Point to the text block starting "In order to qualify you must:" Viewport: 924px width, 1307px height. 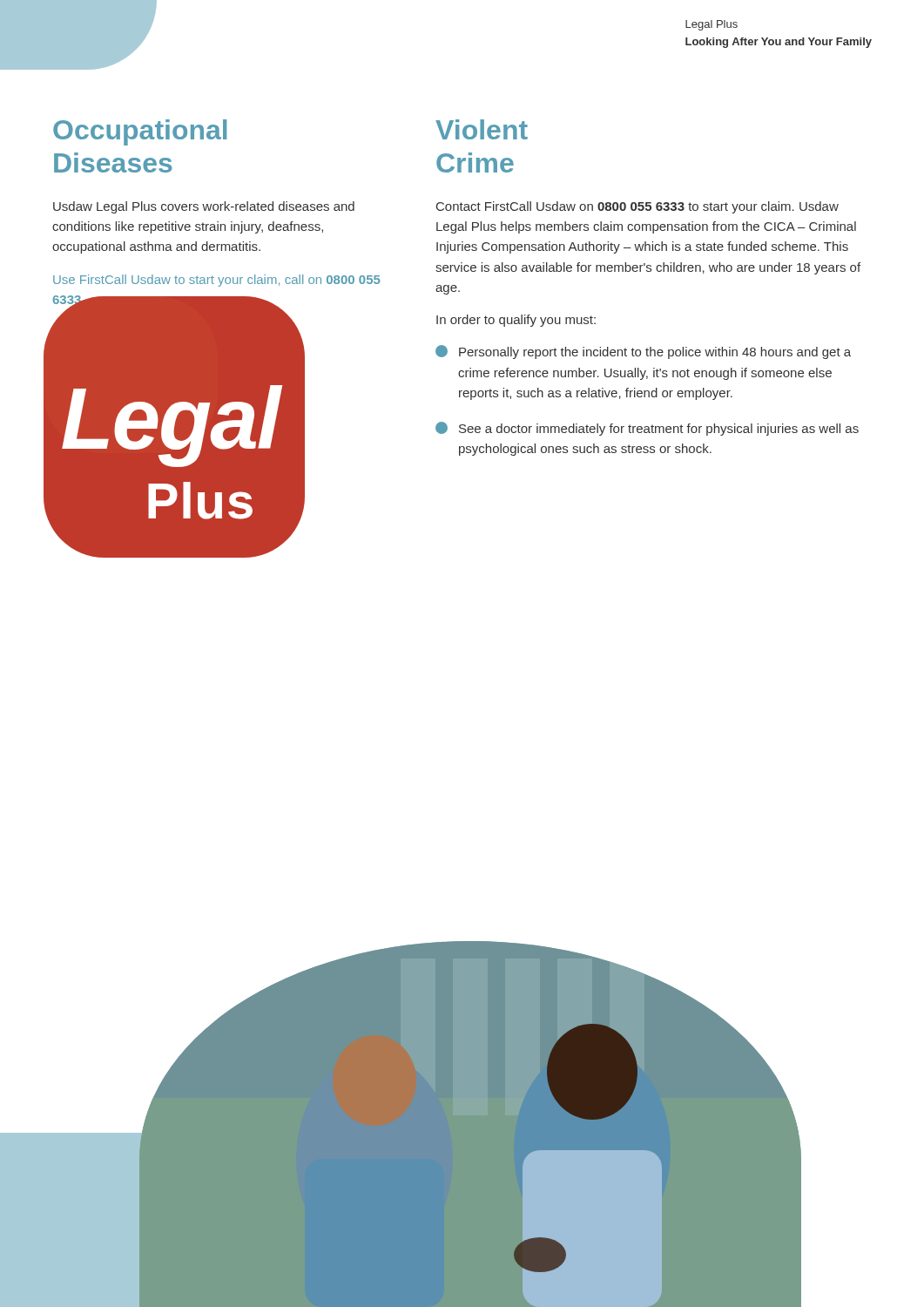point(516,319)
